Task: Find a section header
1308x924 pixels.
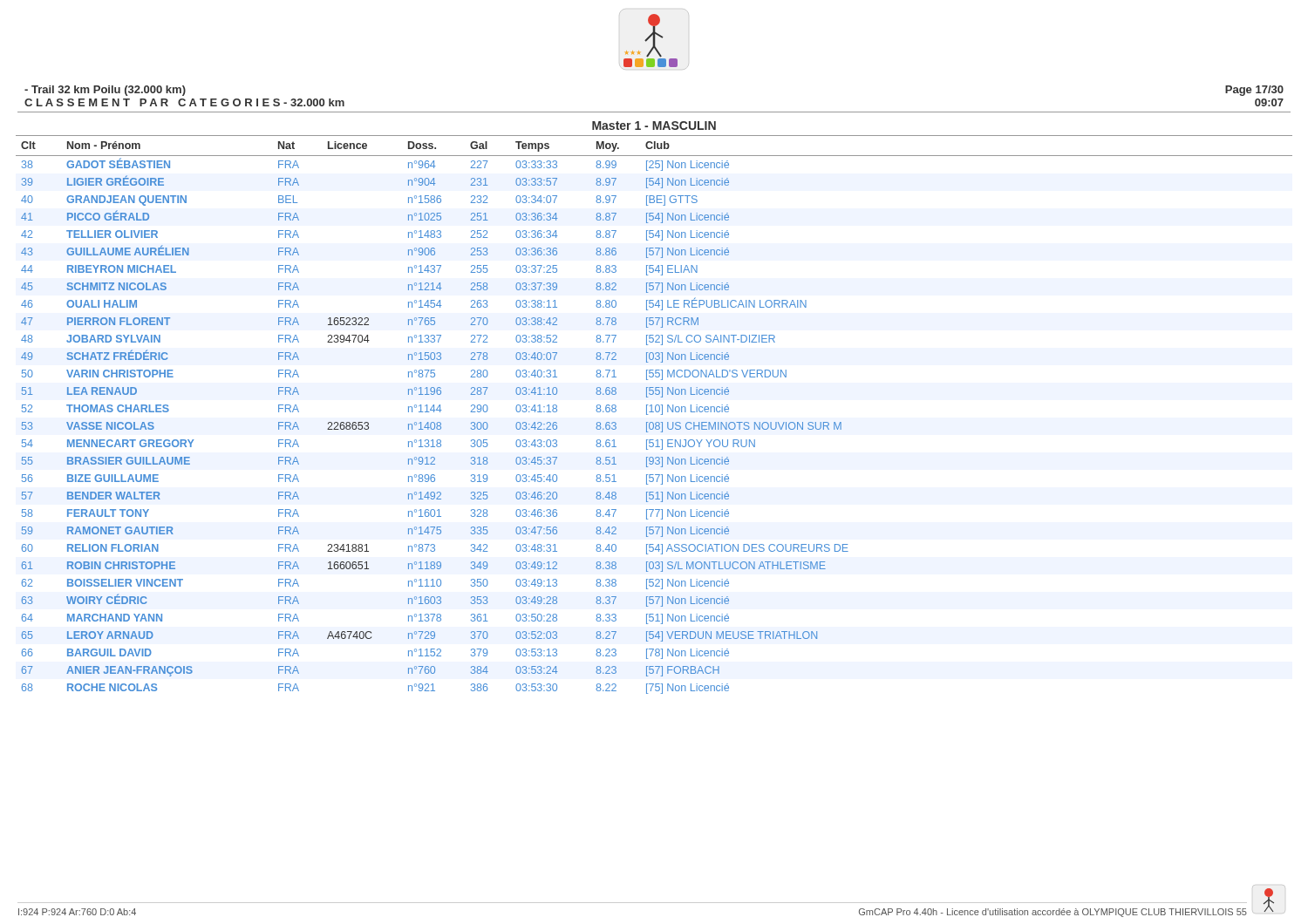Action: (654, 126)
